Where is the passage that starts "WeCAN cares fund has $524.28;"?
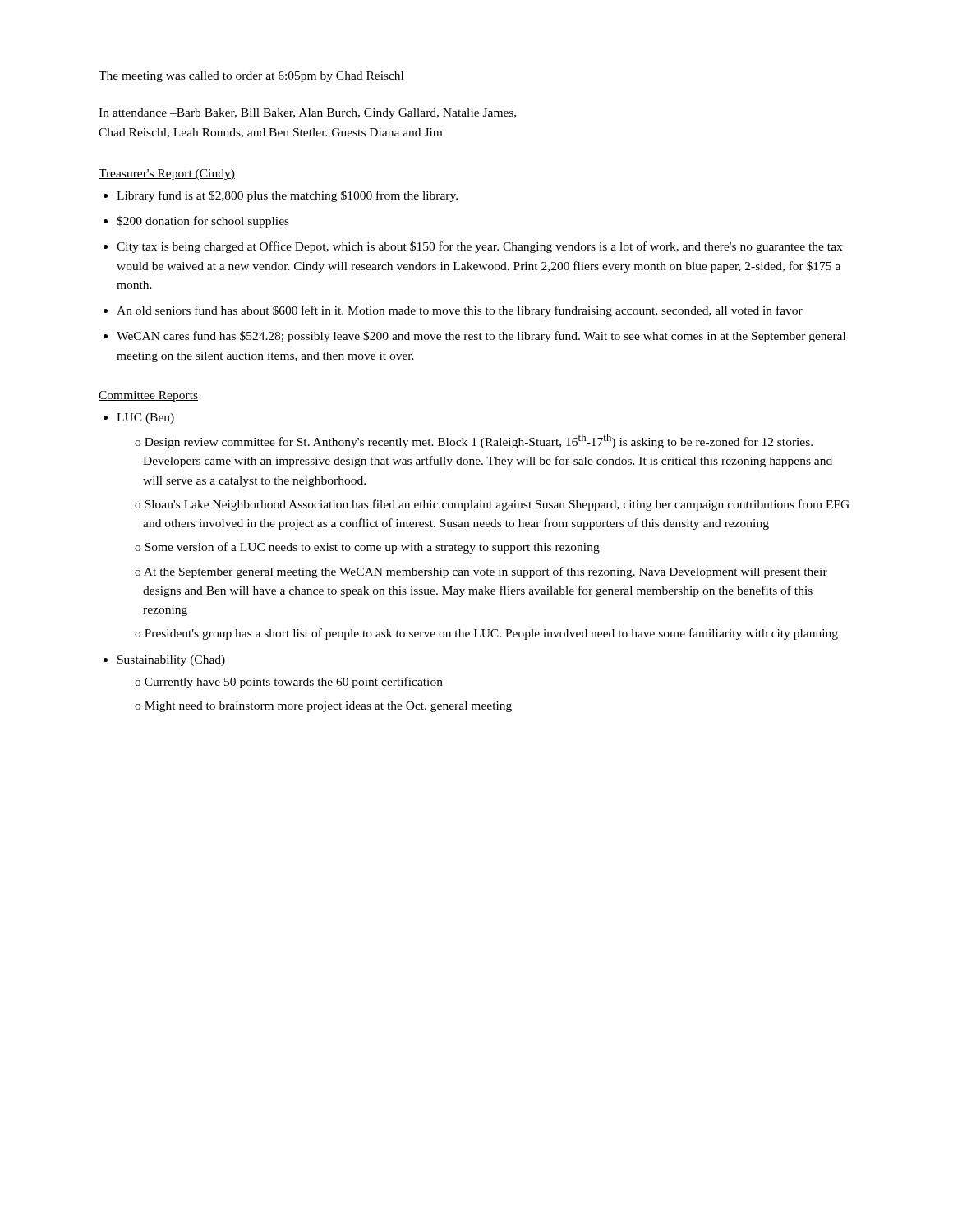This screenshot has width=953, height=1232. pos(481,345)
